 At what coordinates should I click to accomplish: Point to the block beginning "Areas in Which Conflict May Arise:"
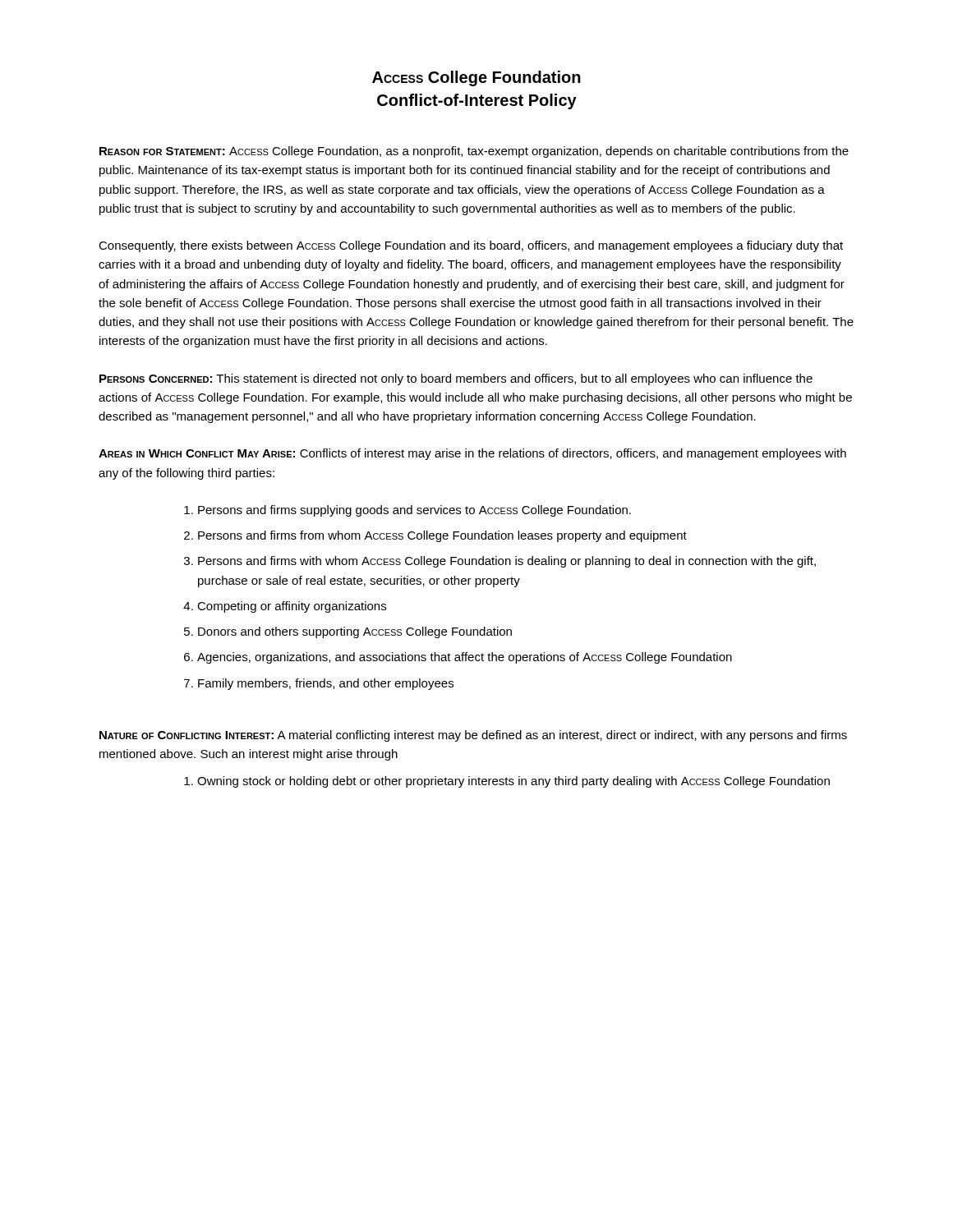[x=473, y=463]
